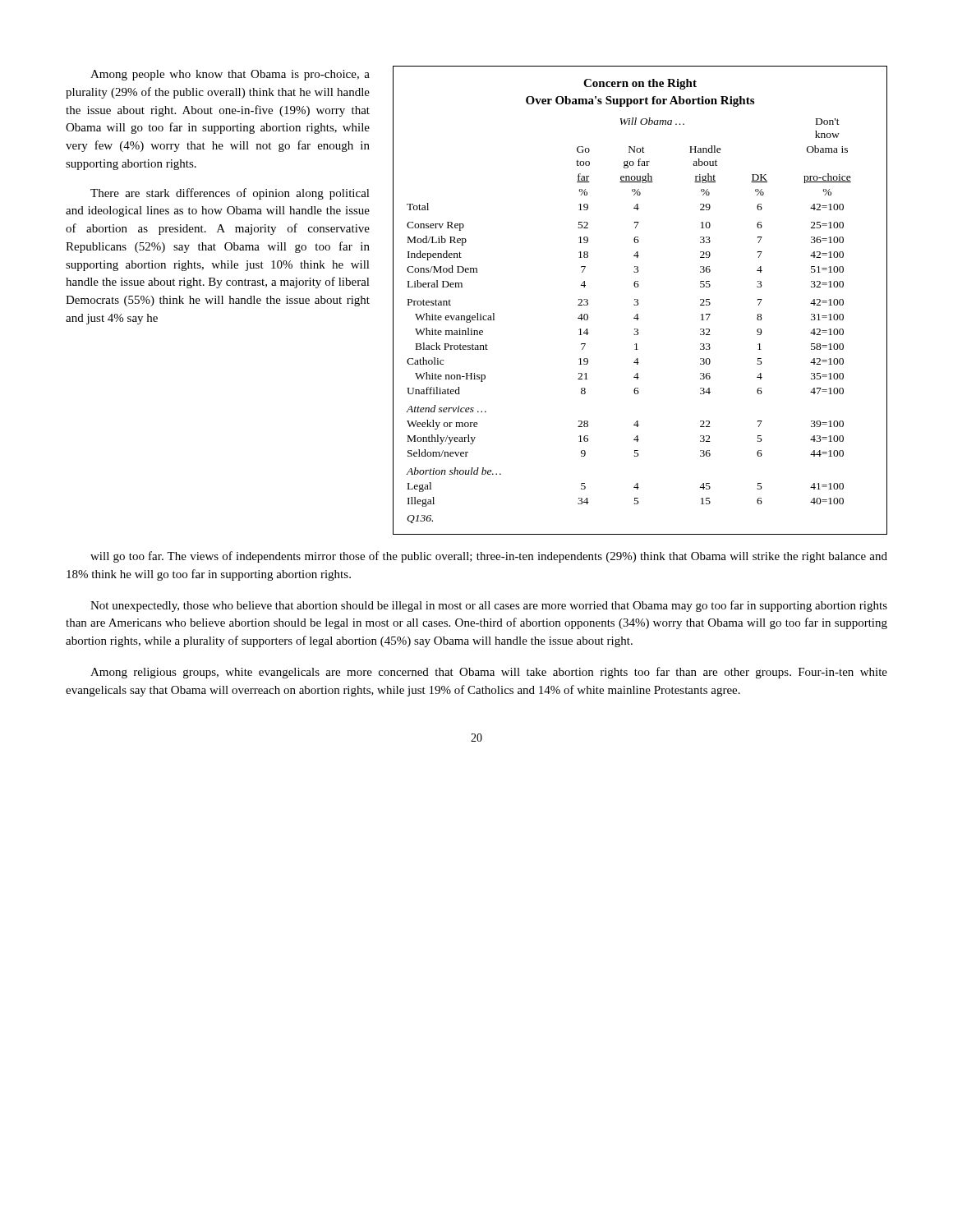Select the region starting "Among people who"
Image resolution: width=953 pixels, height=1232 pixels.
[218, 197]
